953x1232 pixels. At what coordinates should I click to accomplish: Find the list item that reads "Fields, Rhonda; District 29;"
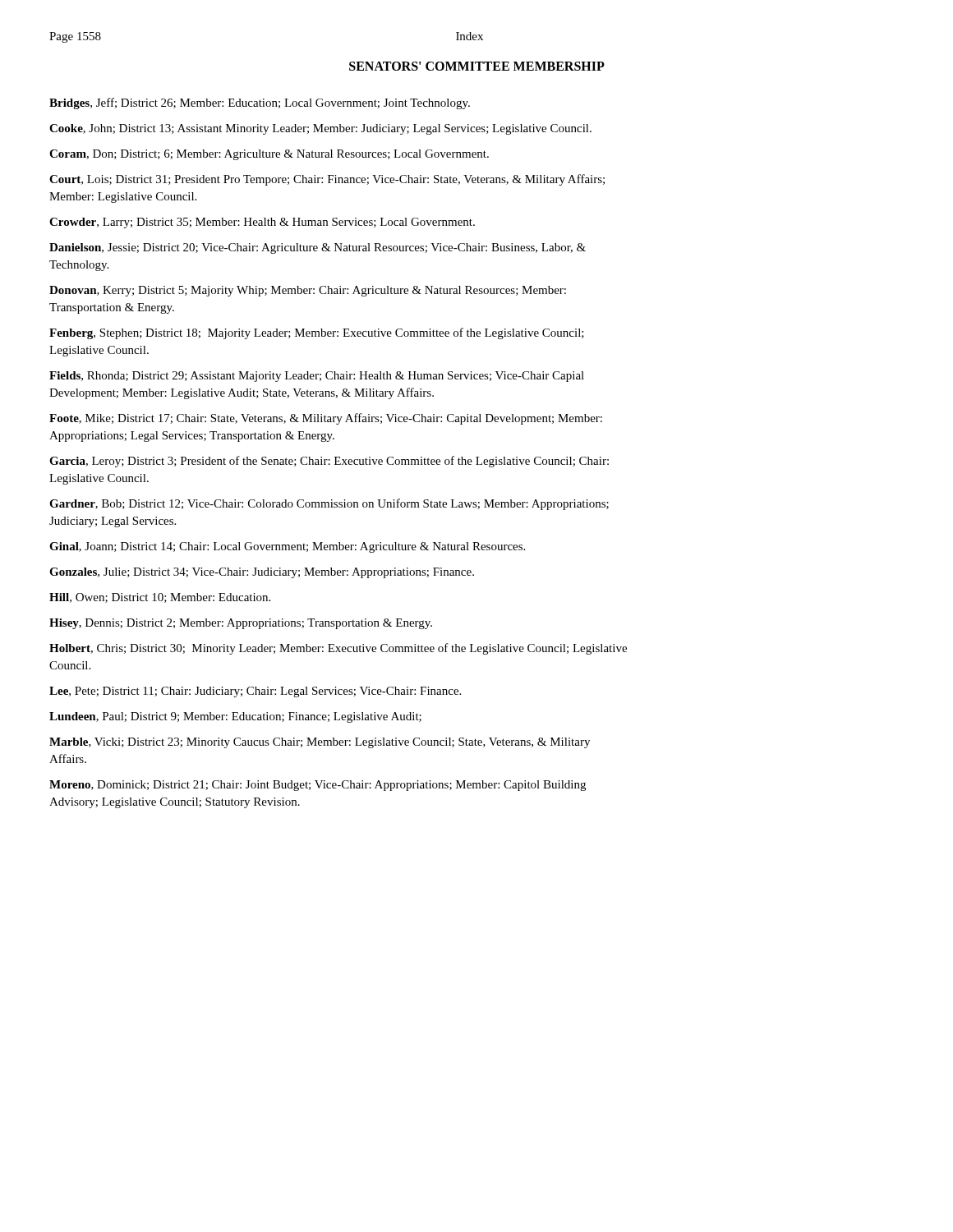(x=317, y=384)
